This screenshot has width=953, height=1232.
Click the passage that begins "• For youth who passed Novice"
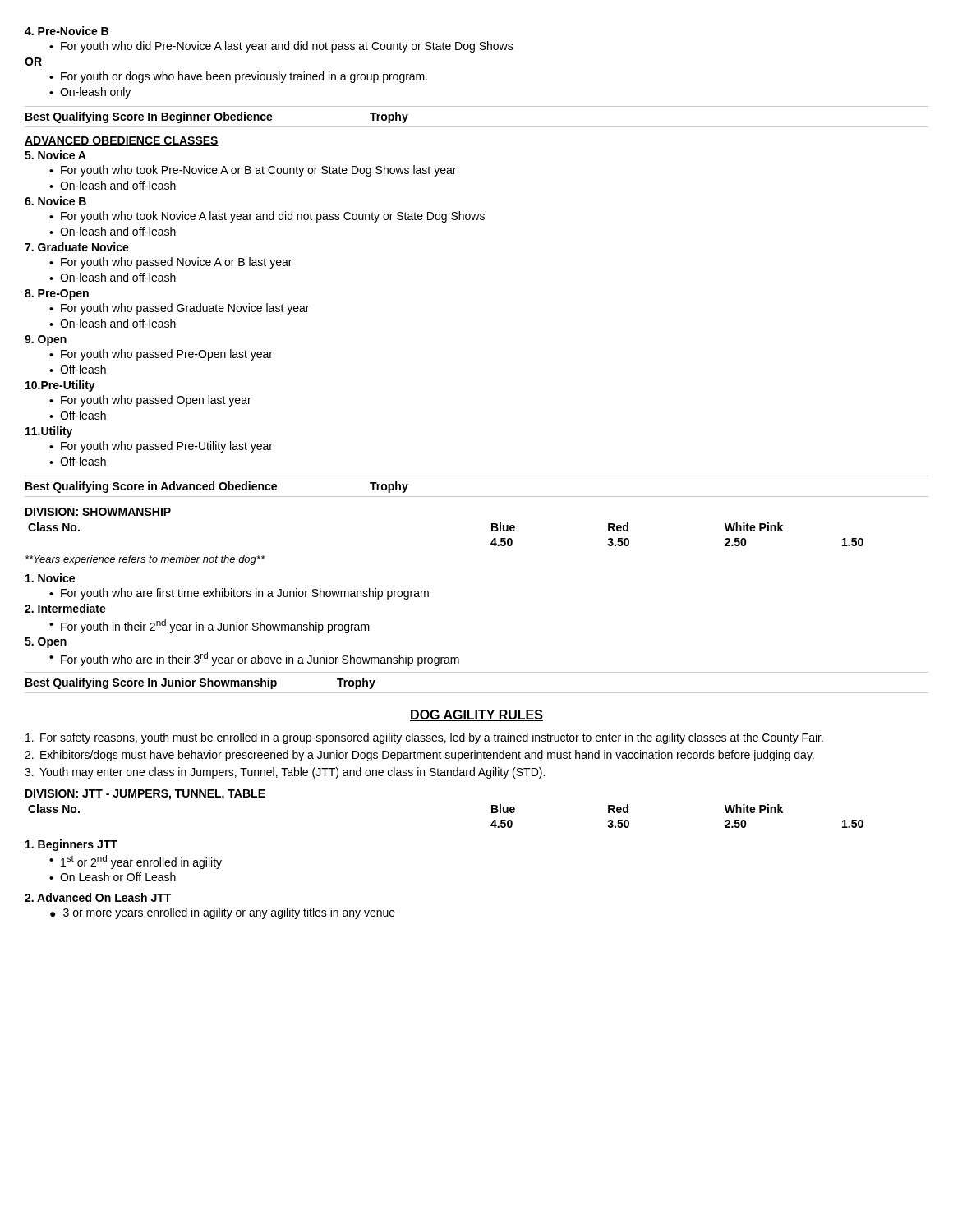171,262
